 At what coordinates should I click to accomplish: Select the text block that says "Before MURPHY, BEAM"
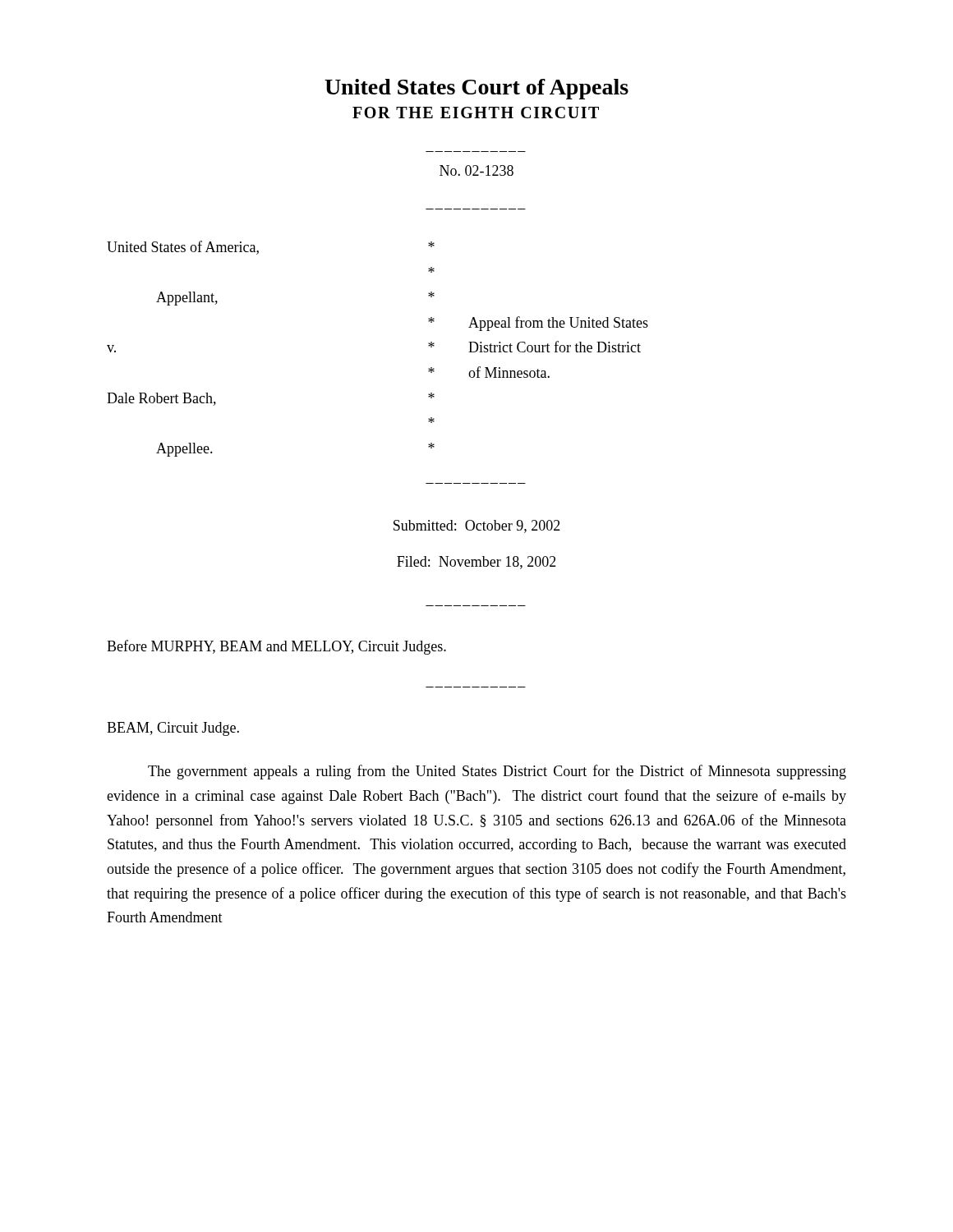click(x=277, y=646)
